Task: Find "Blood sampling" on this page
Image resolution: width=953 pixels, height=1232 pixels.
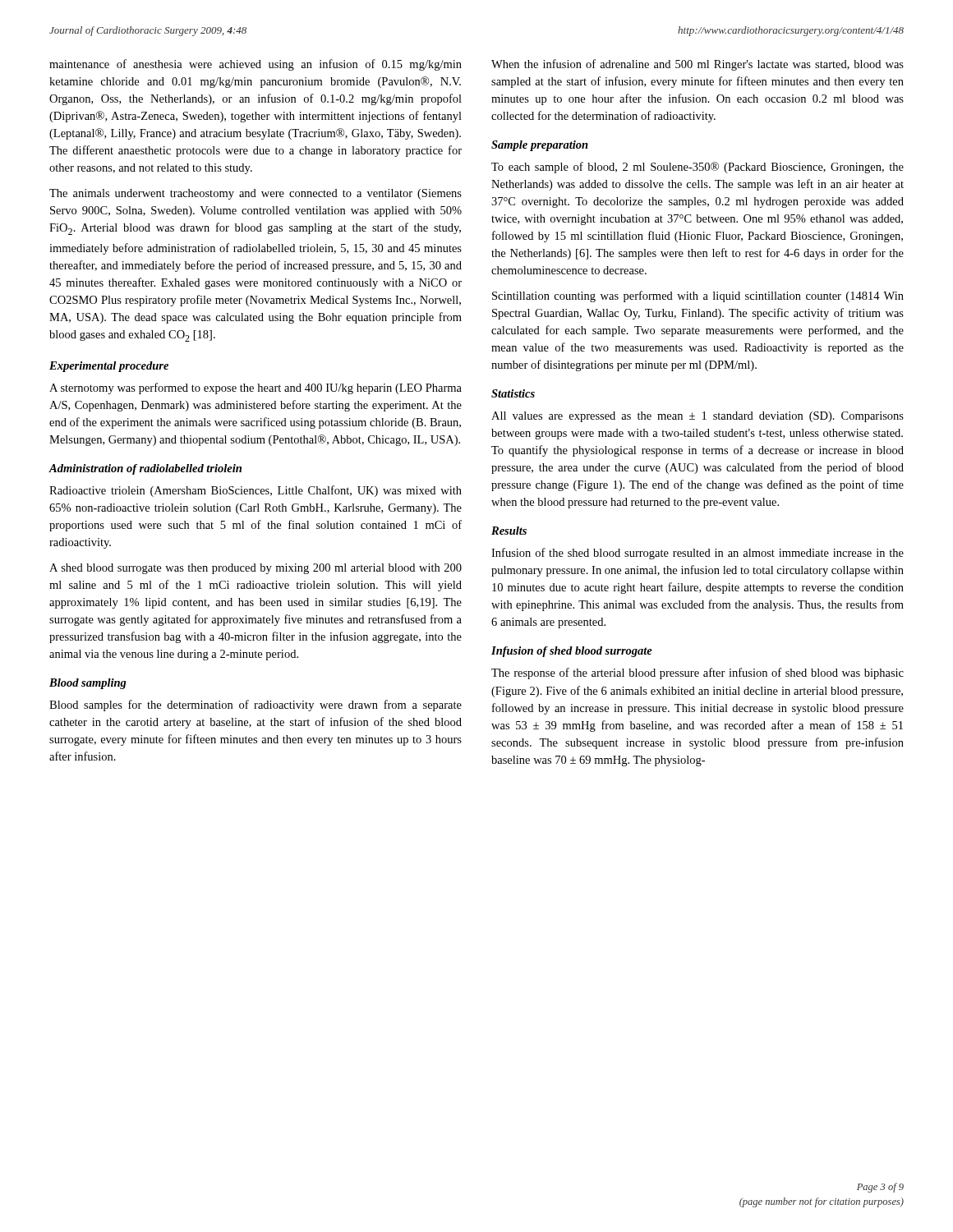Action: (x=88, y=684)
